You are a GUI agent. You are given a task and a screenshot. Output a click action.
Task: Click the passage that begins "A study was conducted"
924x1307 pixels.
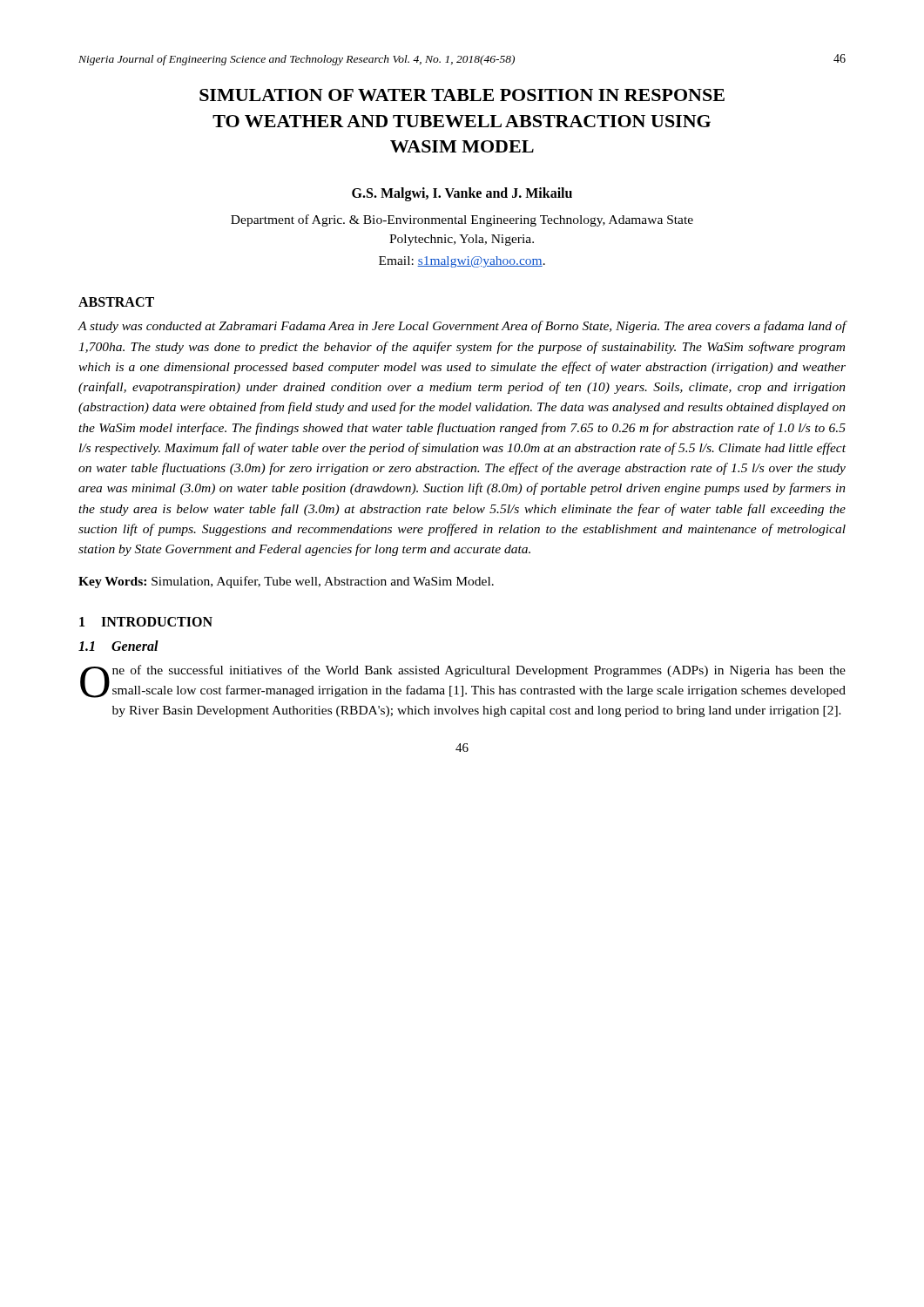click(462, 437)
